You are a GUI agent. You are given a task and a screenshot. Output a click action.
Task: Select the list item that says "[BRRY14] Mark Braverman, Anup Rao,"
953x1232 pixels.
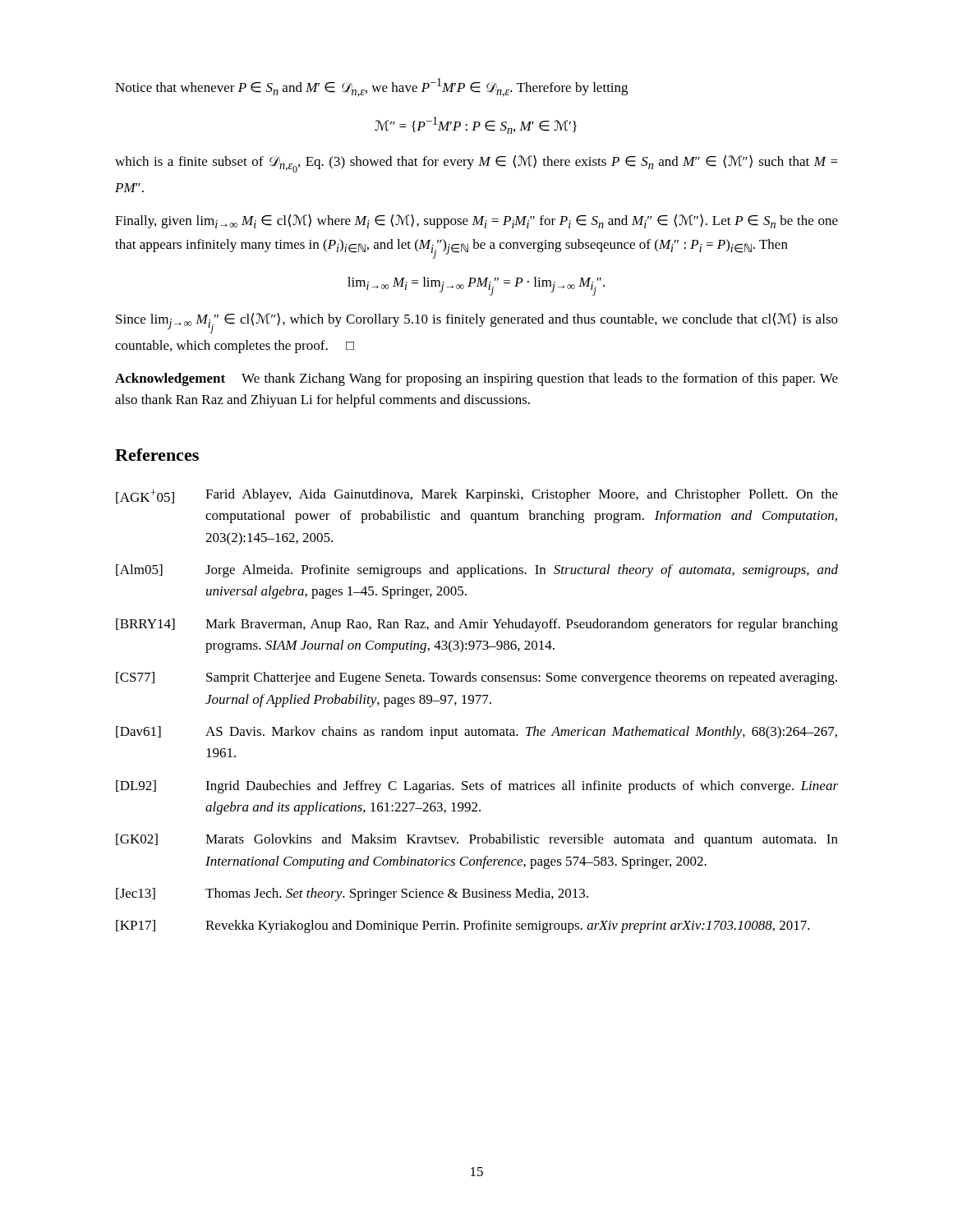point(476,635)
